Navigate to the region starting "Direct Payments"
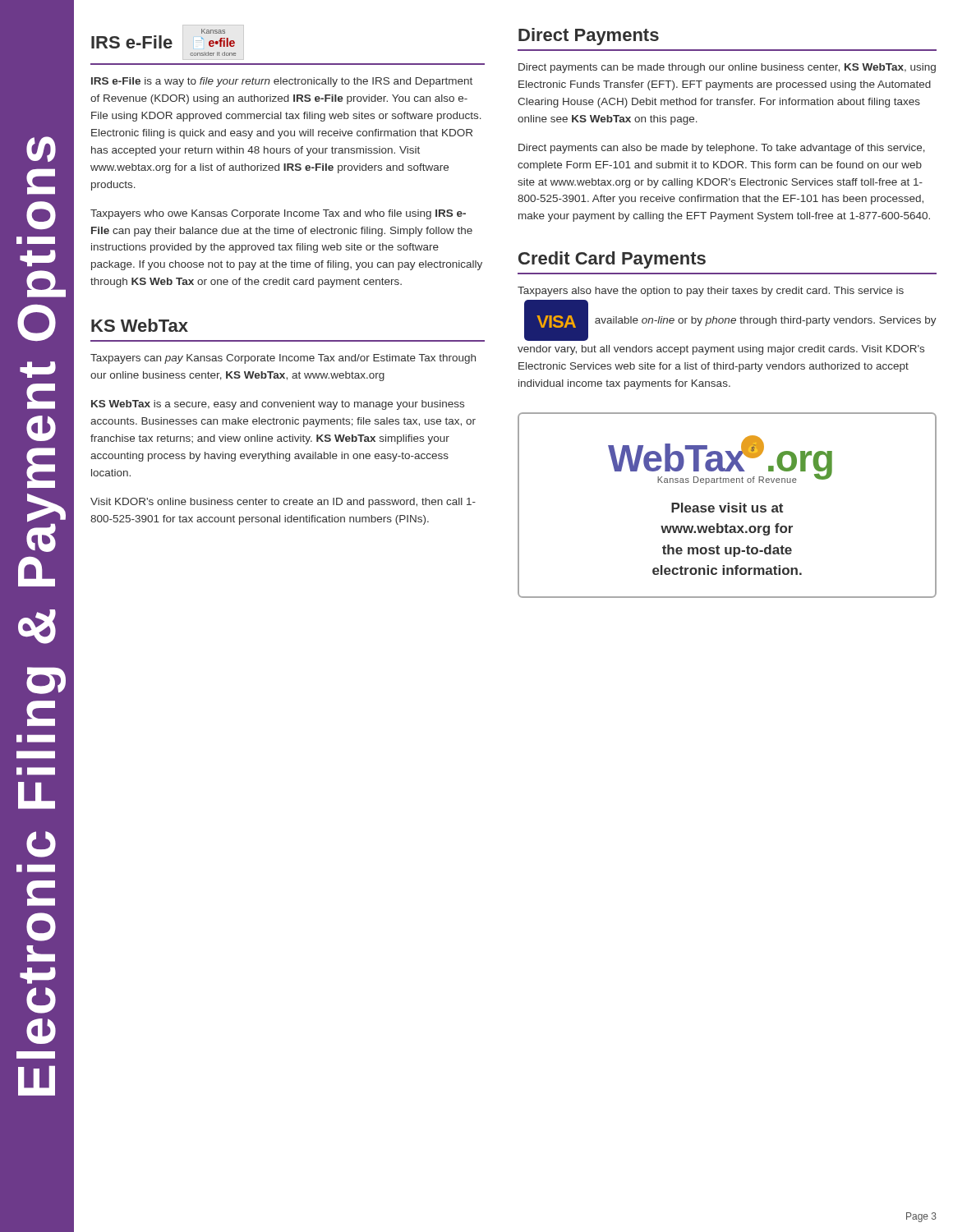 pyautogui.click(x=727, y=38)
